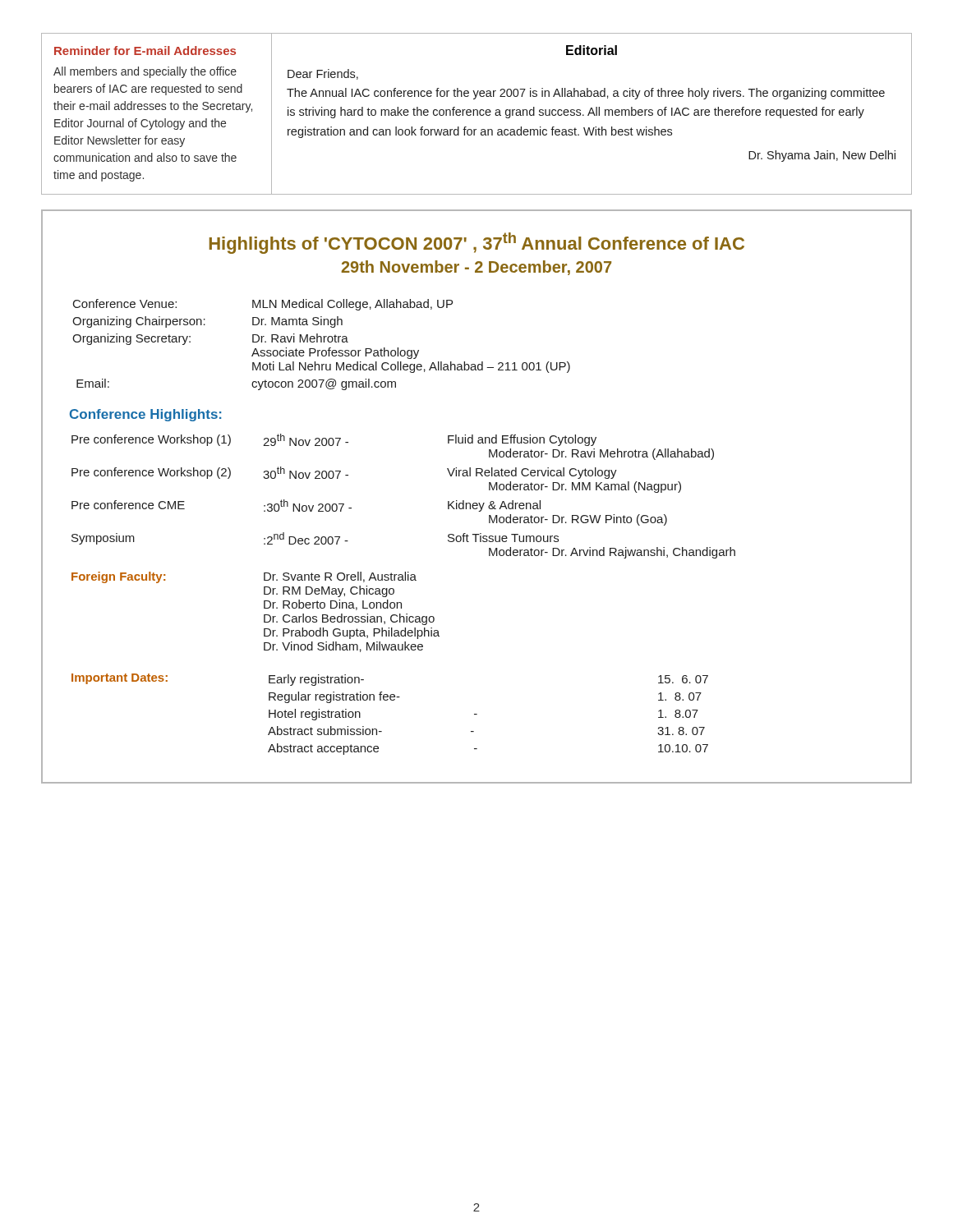
Task: Find the region starting "Pre conference Workshop (2) 30th Nov"
Action: pos(476,479)
